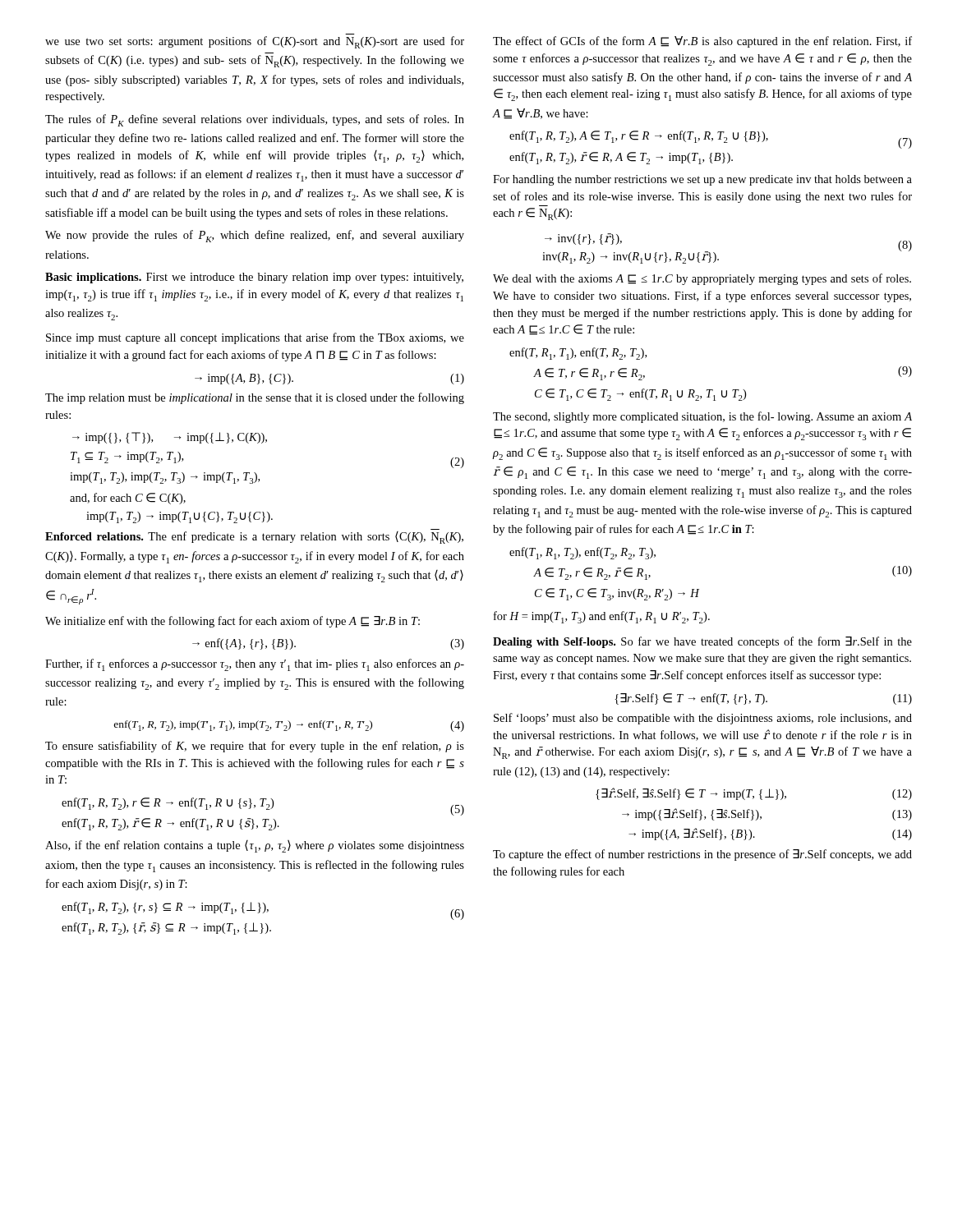Point to the block starting "To ensure satisfiability of K,"

pos(255,763)
